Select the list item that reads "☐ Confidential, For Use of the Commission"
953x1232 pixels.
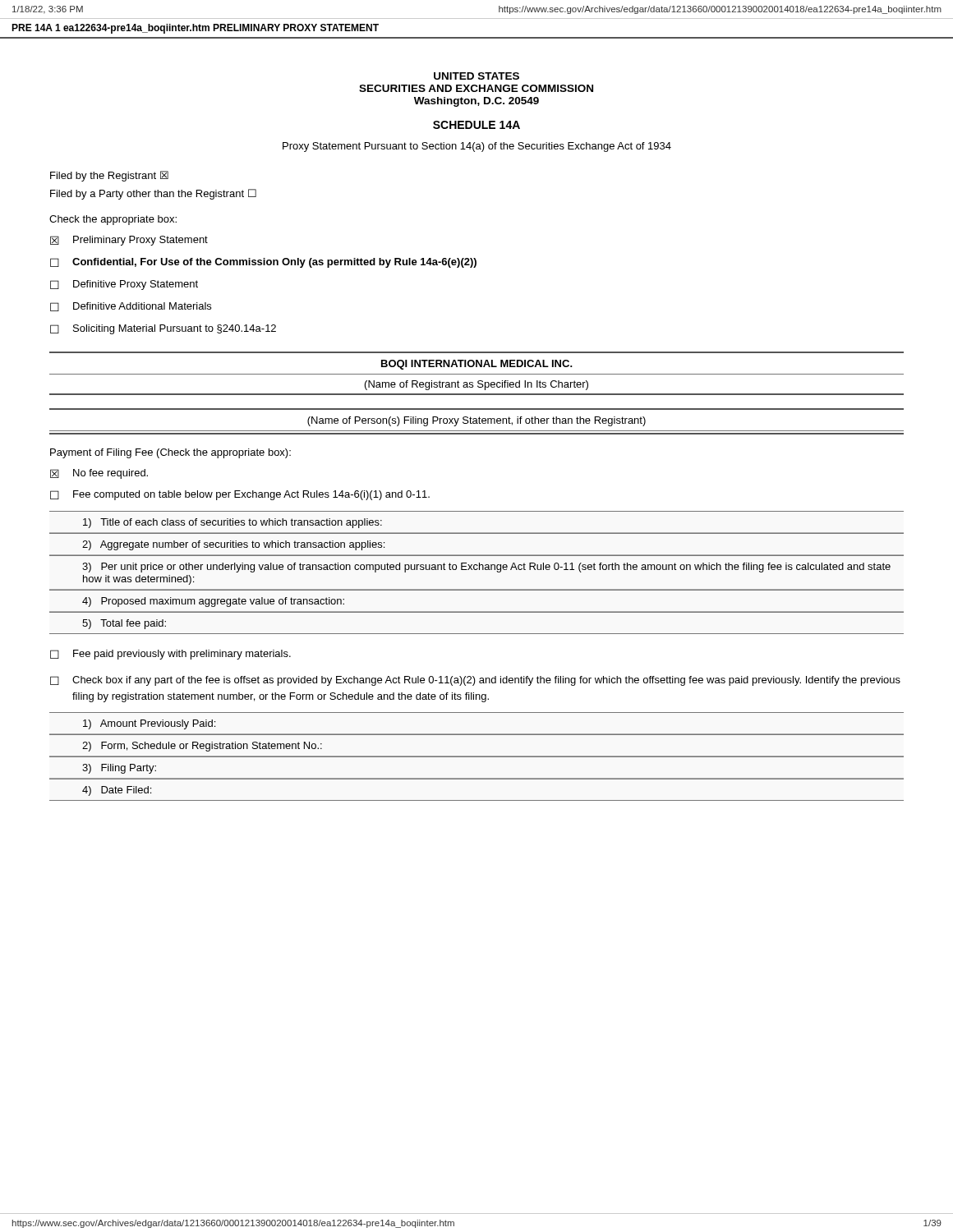click(263, 263)
